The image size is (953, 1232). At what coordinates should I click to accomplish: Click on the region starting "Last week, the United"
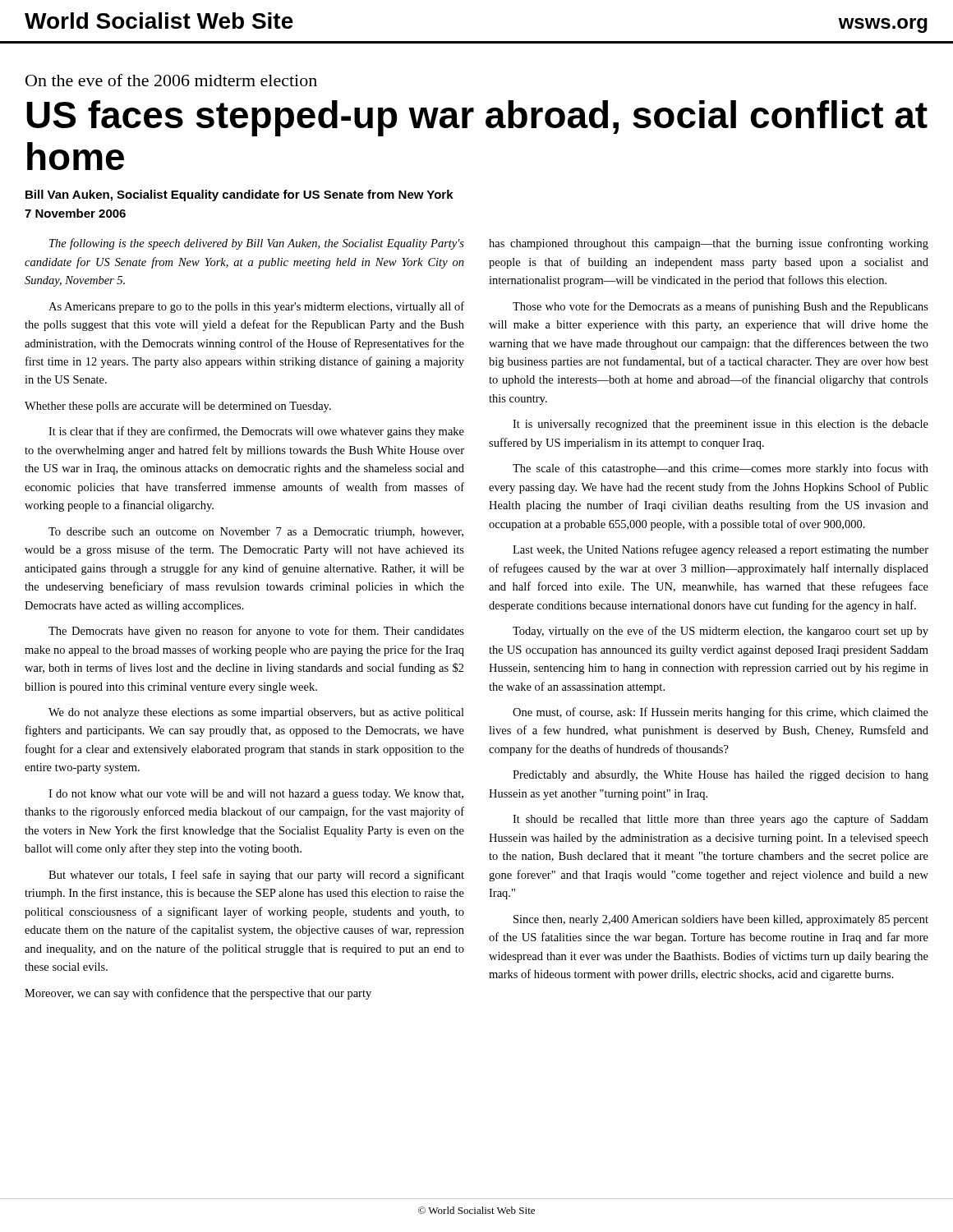709,577
